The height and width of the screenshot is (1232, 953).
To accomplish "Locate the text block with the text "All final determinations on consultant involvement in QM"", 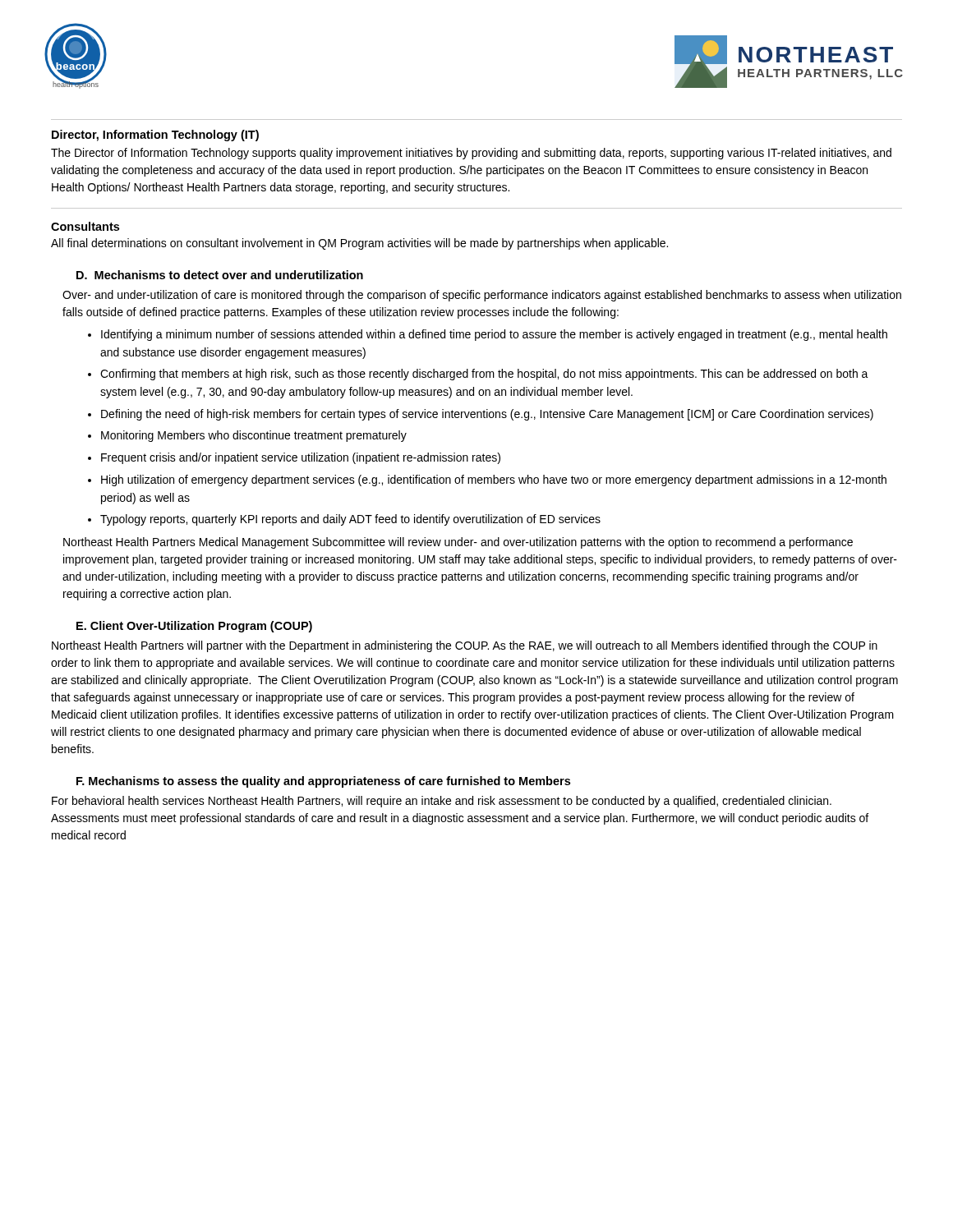I will coord(360,243).
